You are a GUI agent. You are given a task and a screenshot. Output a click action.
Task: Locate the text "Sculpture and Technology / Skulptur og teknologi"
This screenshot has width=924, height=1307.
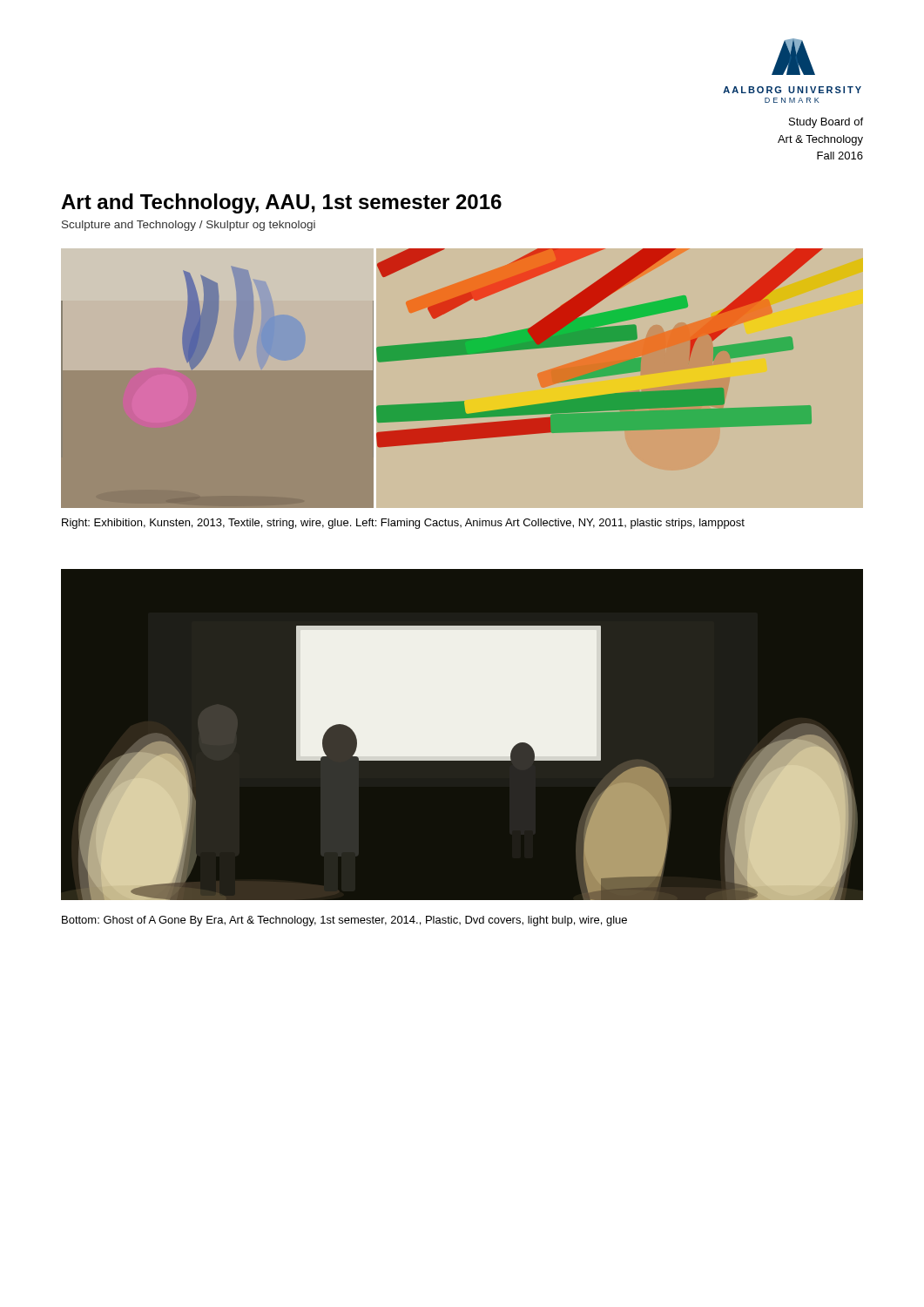188,224
